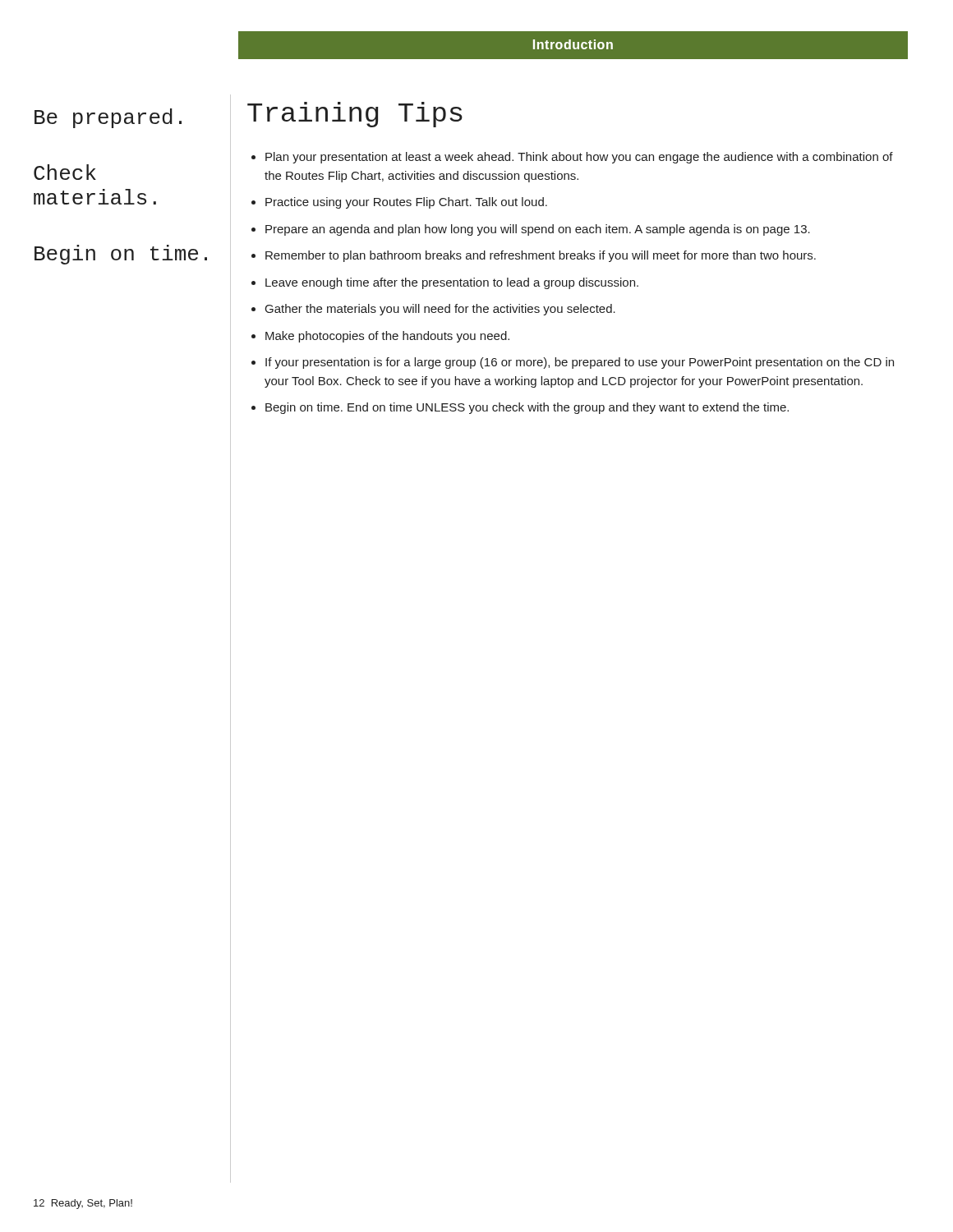The height and width of the screenshot is (1232, 953).
Task: Locate the passage starting "Gather the materials"
Action: pyautogui.click(x=440, y=308)
